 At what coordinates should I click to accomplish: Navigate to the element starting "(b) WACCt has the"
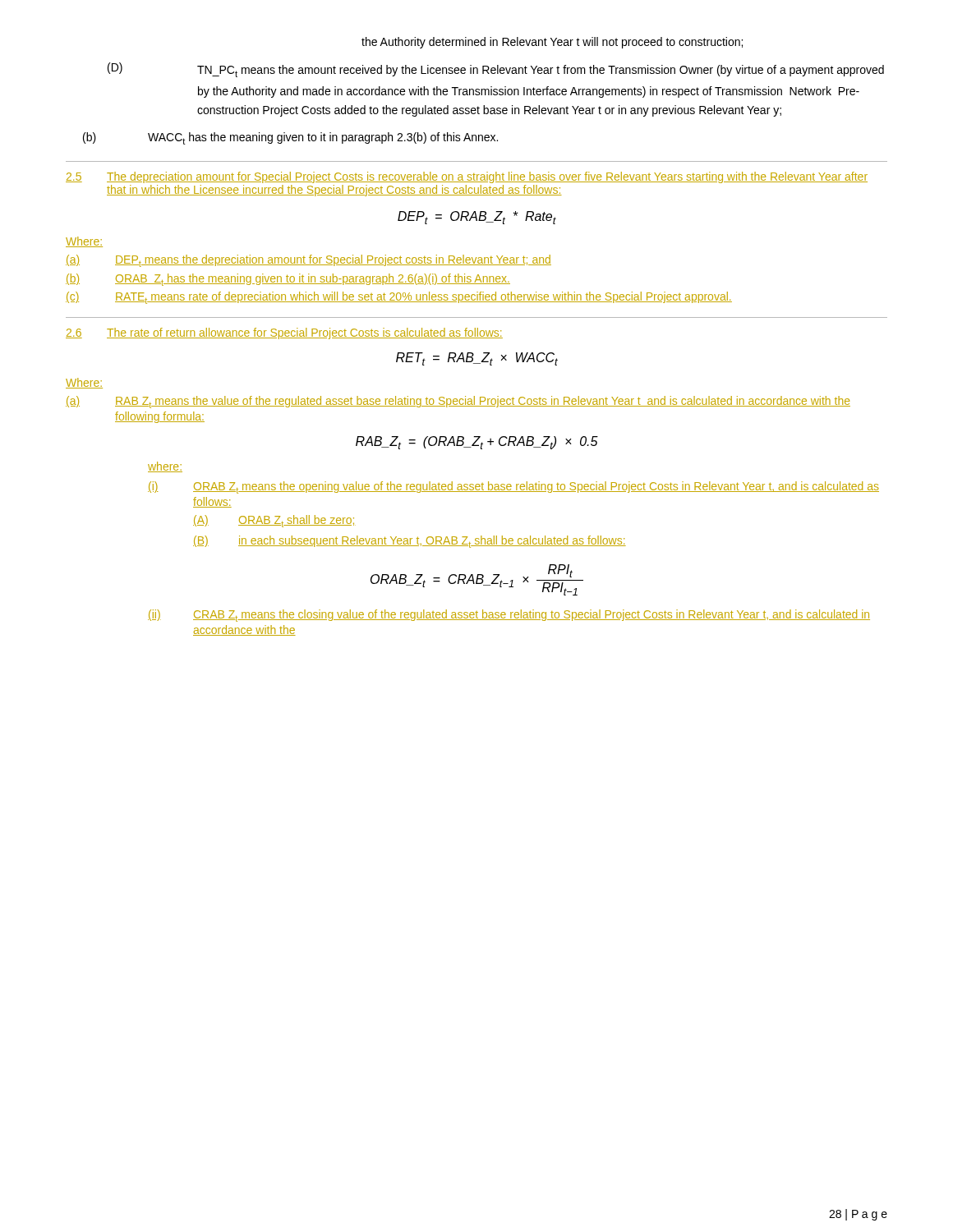pos(476,138)
